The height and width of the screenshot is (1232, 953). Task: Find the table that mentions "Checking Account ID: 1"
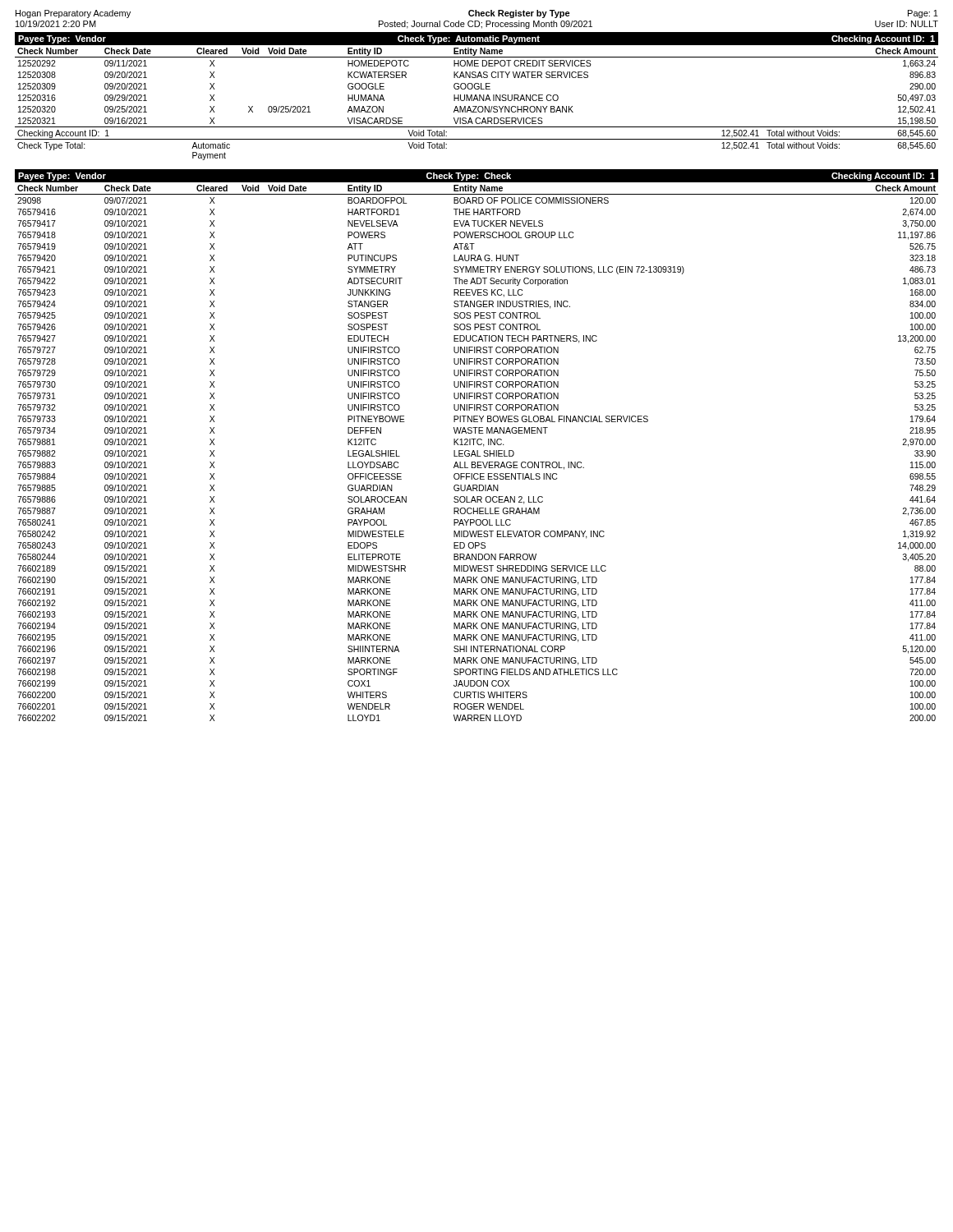click(x=476, y=103)
